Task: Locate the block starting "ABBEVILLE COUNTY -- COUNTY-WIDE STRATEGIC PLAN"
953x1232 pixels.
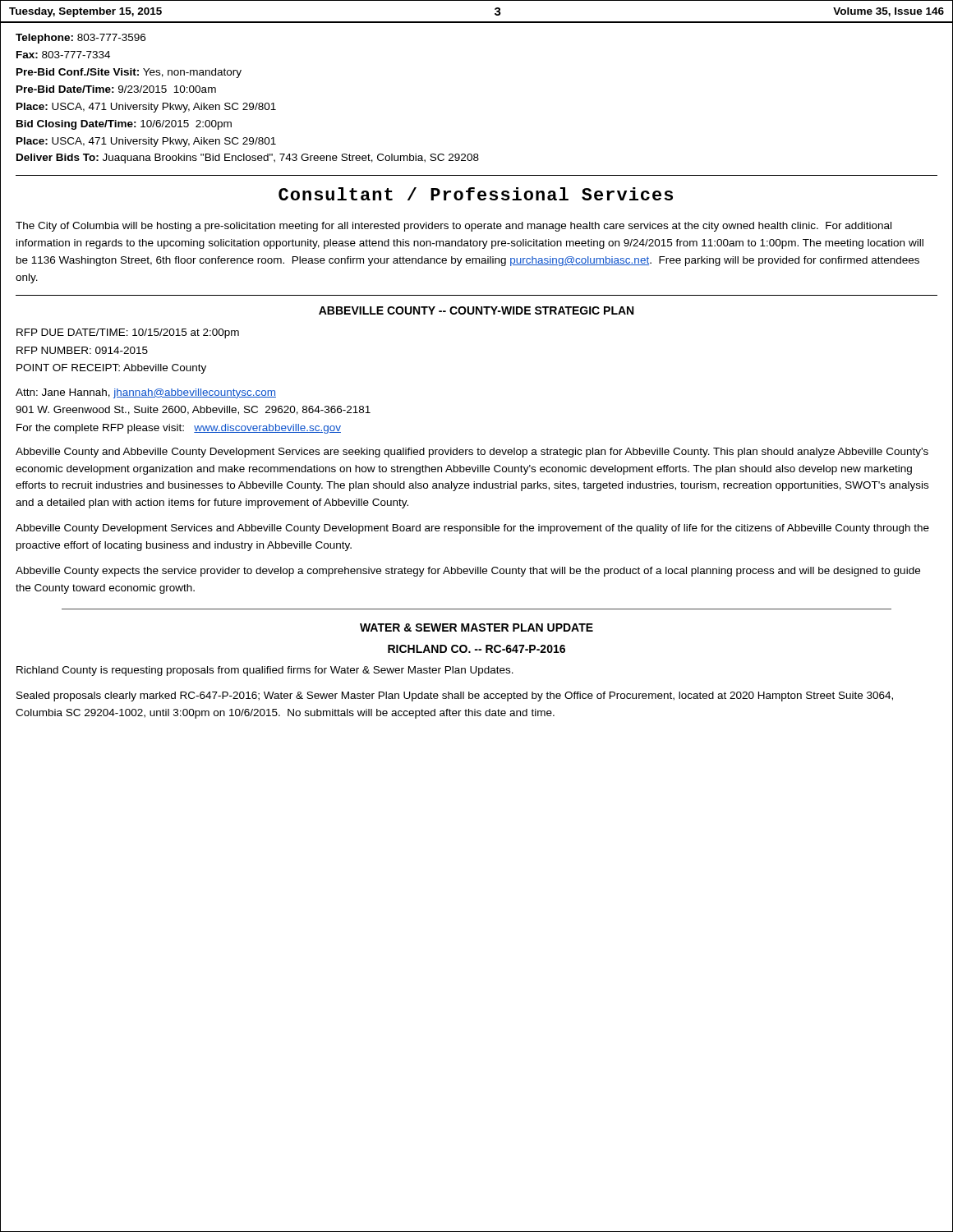Action: click(x=476, y=311)
